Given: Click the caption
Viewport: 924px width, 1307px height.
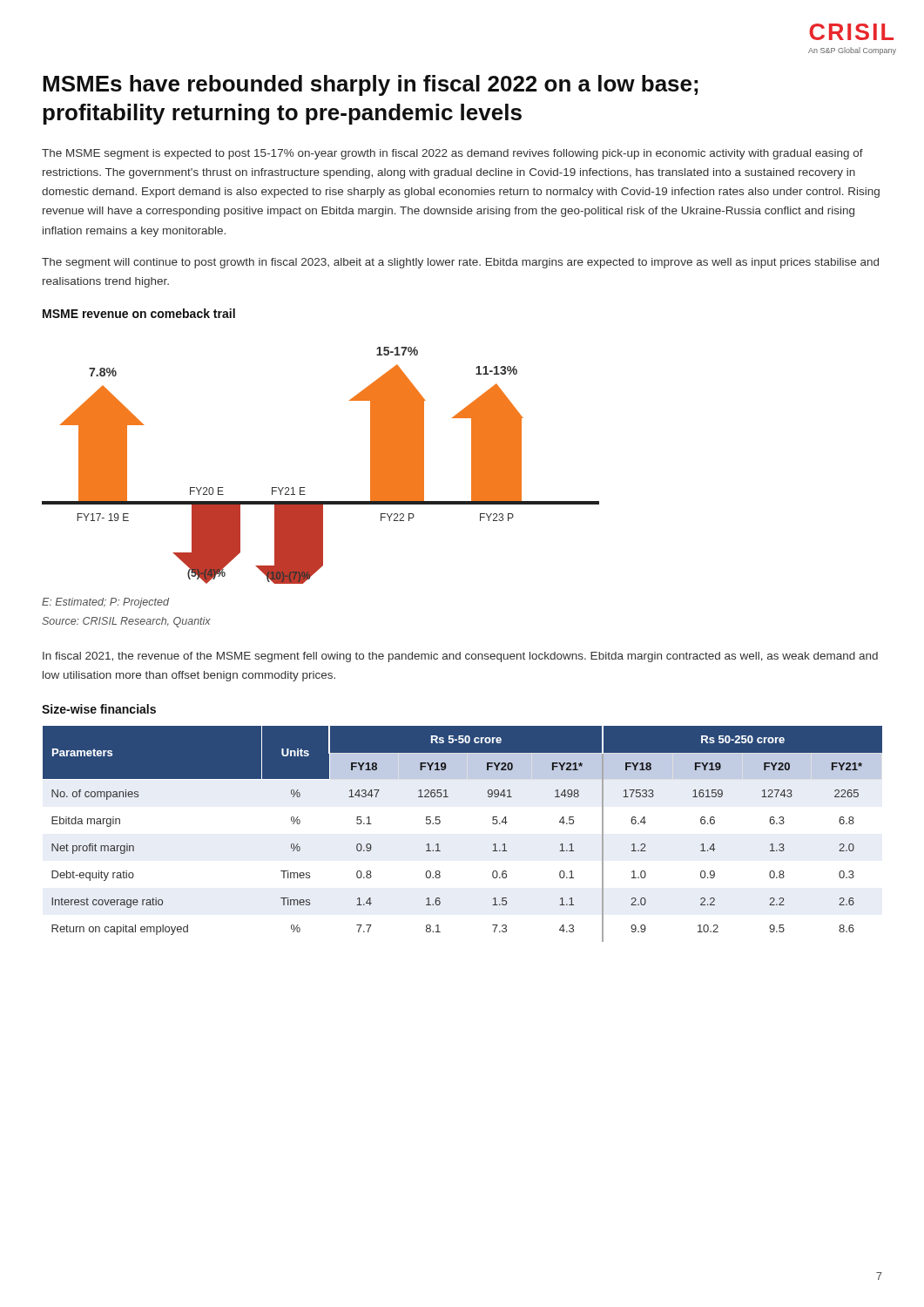Looking at the screenshot, I should (126, 612).
